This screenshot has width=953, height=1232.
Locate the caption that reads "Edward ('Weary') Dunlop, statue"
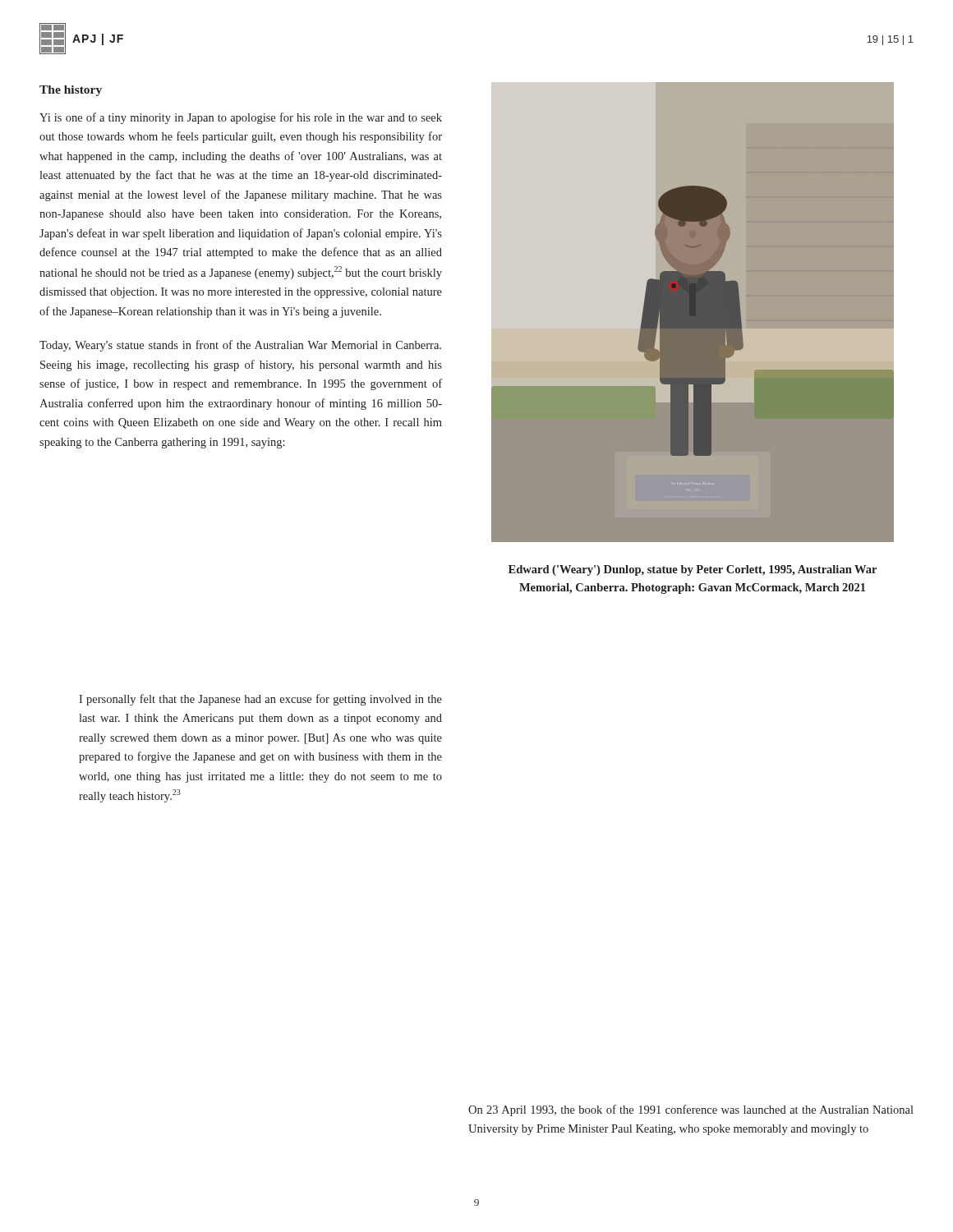(x=693, y=578)
